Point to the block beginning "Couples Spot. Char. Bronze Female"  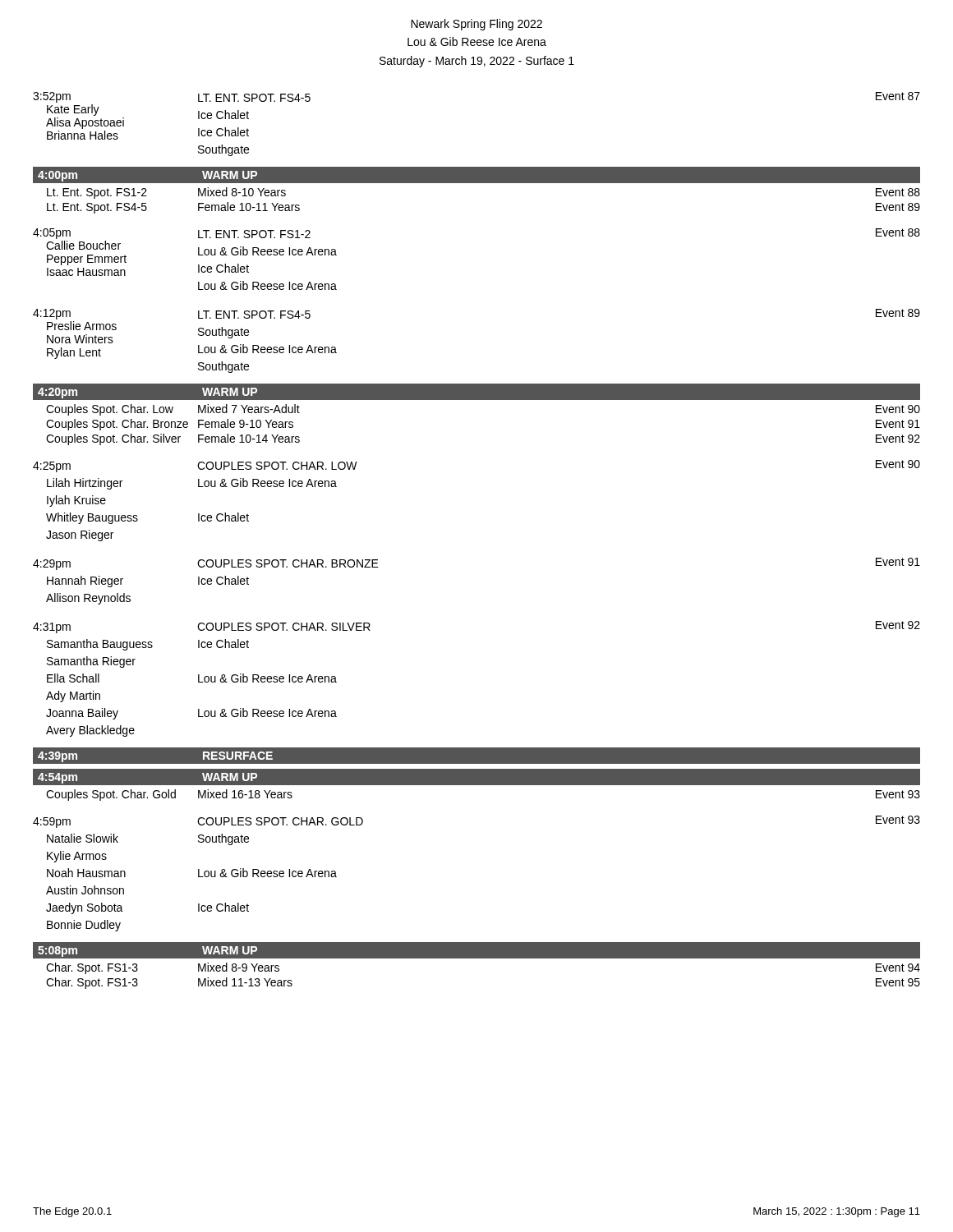169,424
